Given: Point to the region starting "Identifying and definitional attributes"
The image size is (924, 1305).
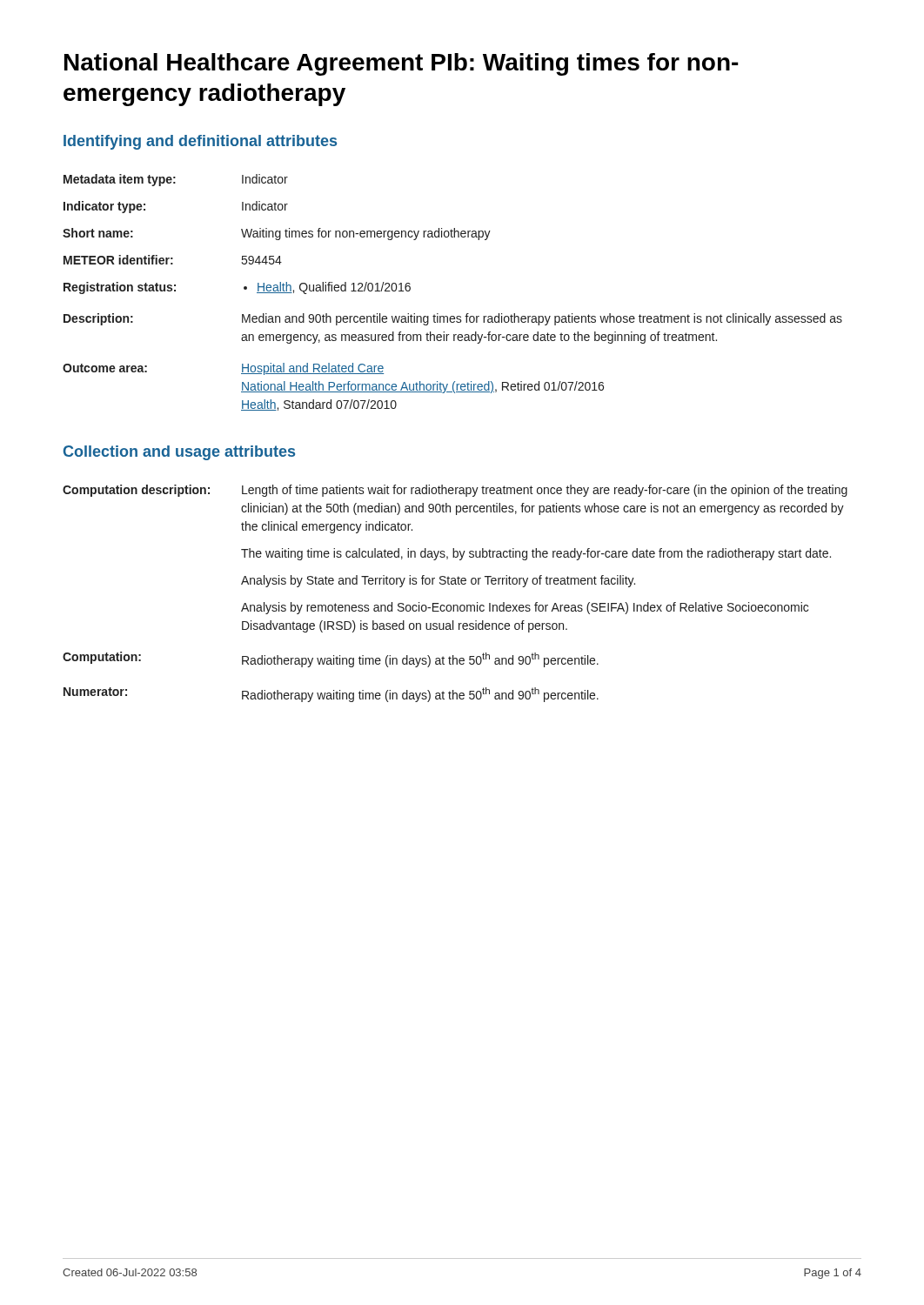Looking at the screenshot, I should (x=200, y=142).
